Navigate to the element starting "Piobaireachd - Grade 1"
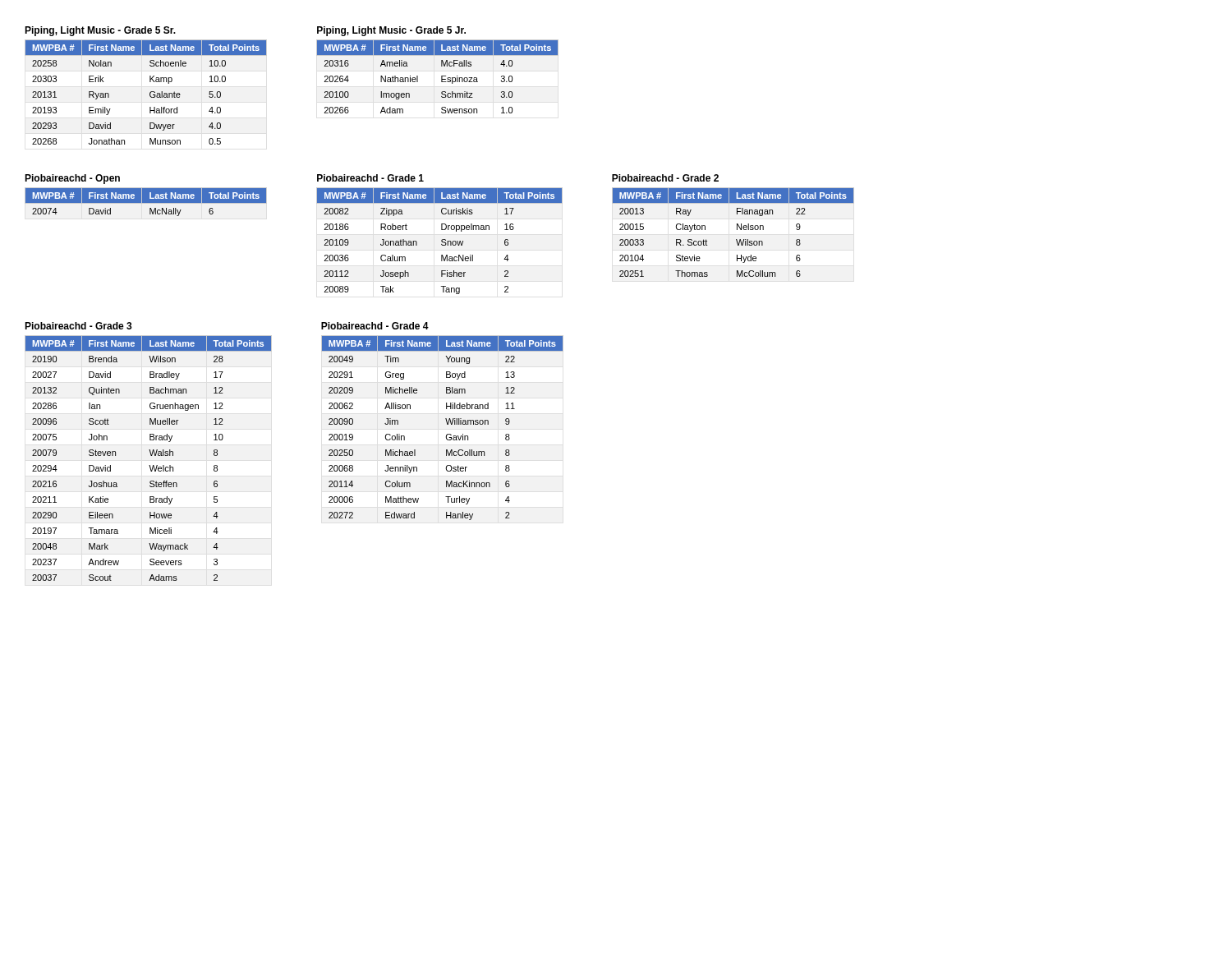This screenshot has height=953, width=1232. [x=370, y=178]
